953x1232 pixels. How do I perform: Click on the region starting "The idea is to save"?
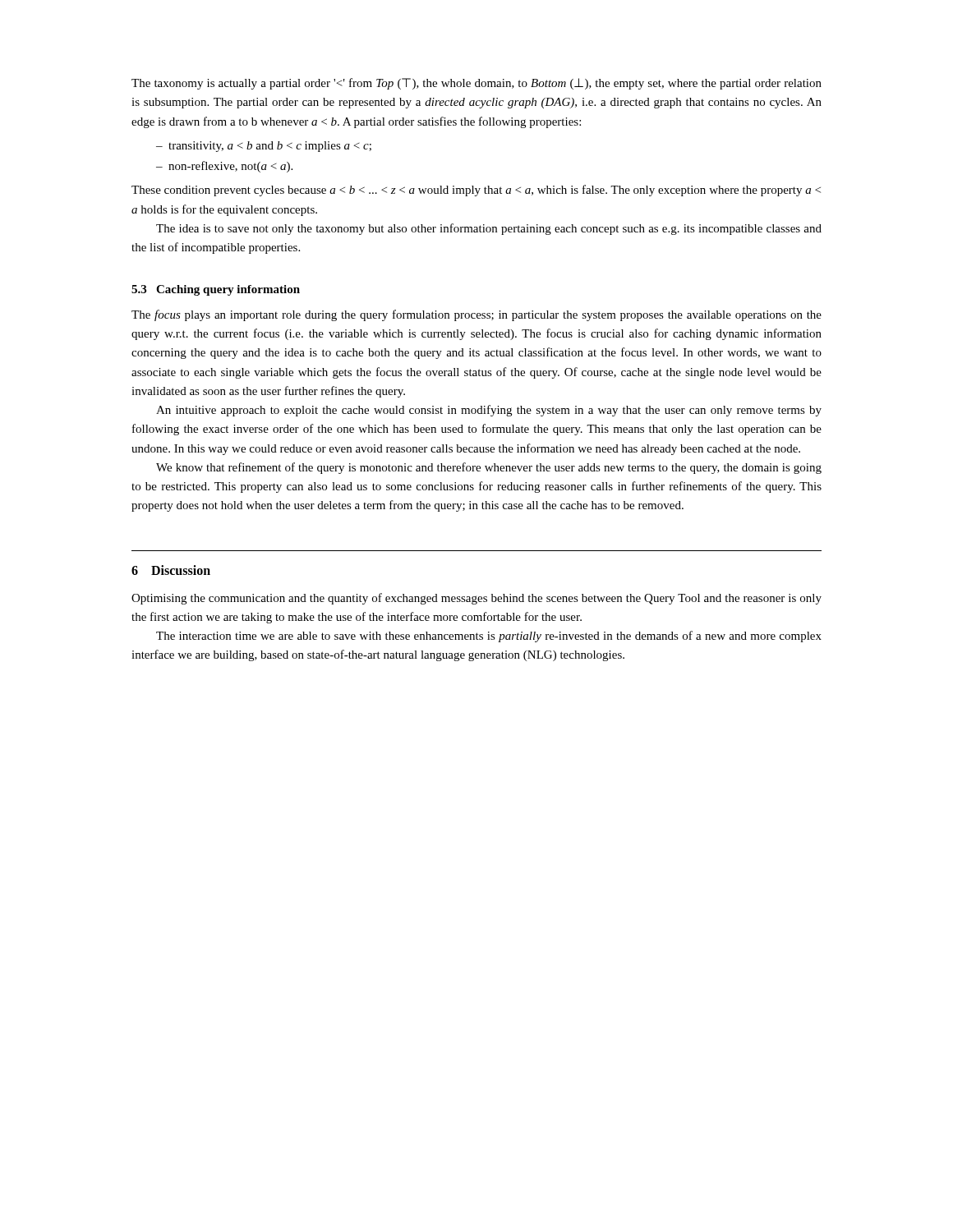[x=476, y=238]
